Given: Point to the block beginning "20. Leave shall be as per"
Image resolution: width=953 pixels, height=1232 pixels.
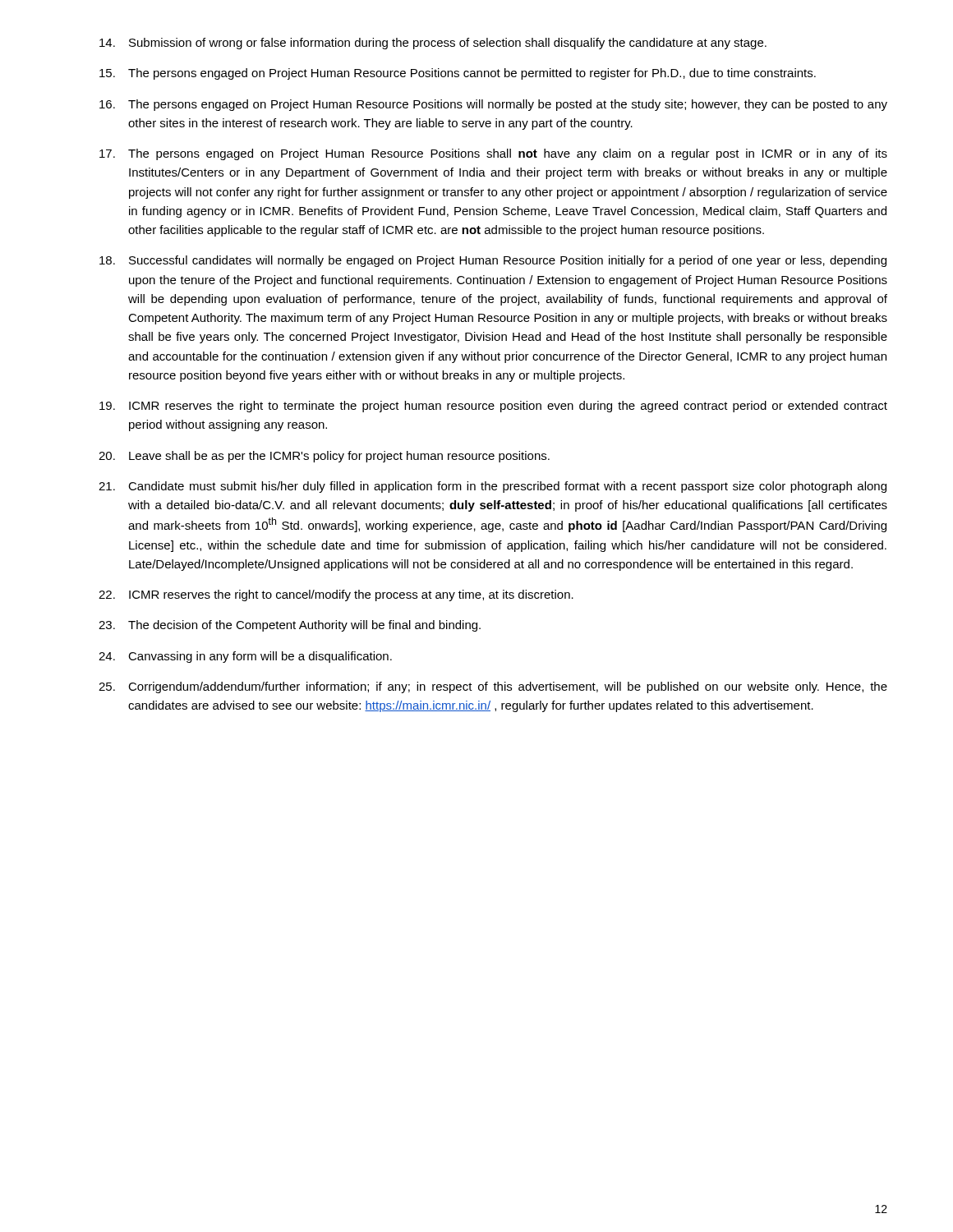Looking at the screenshot, I should click(x=493, y=455).
